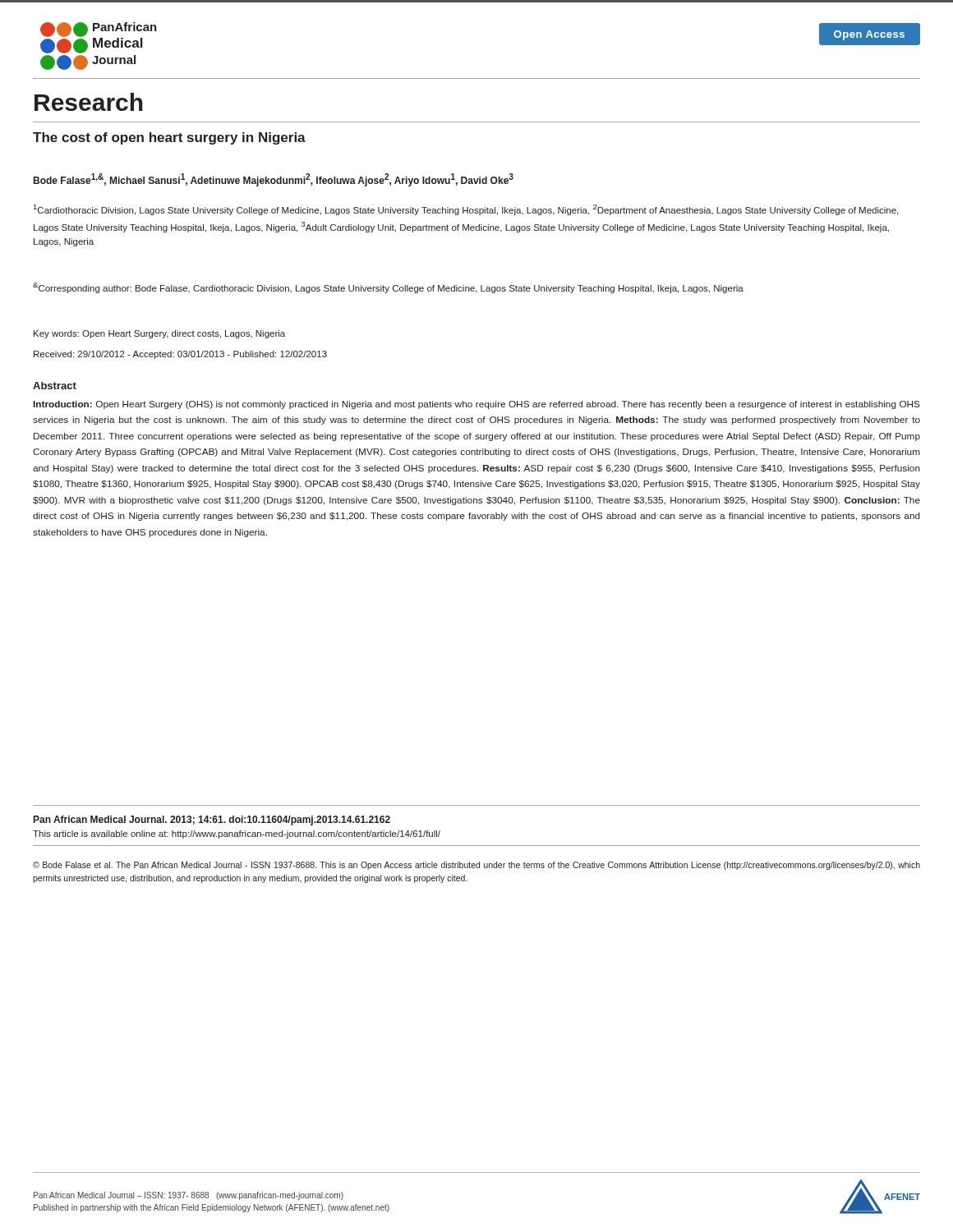
Task: Click a logo
Action: coord(99,44)
